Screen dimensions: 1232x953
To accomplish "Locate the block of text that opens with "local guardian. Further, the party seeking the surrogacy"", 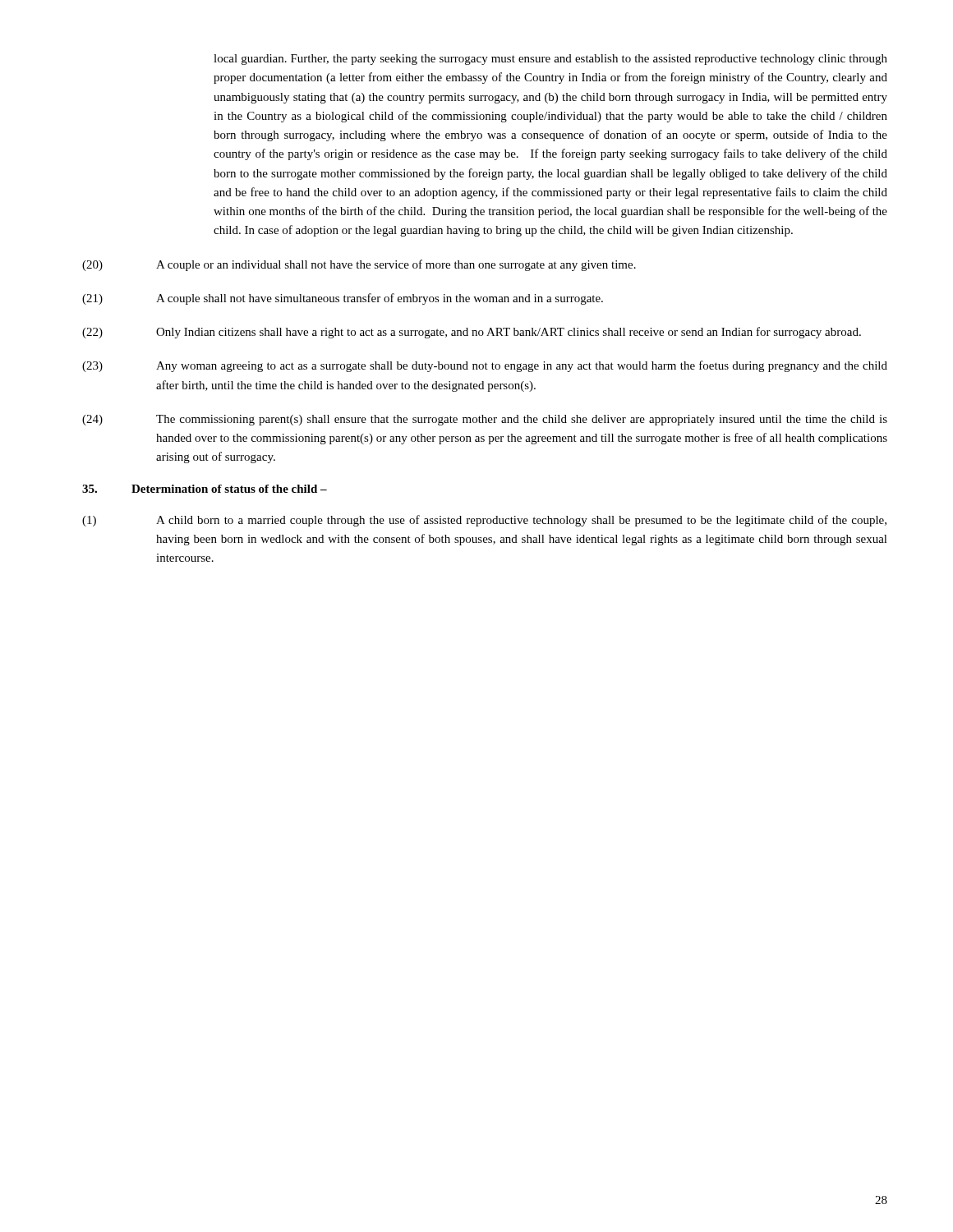I will (550, 144).
